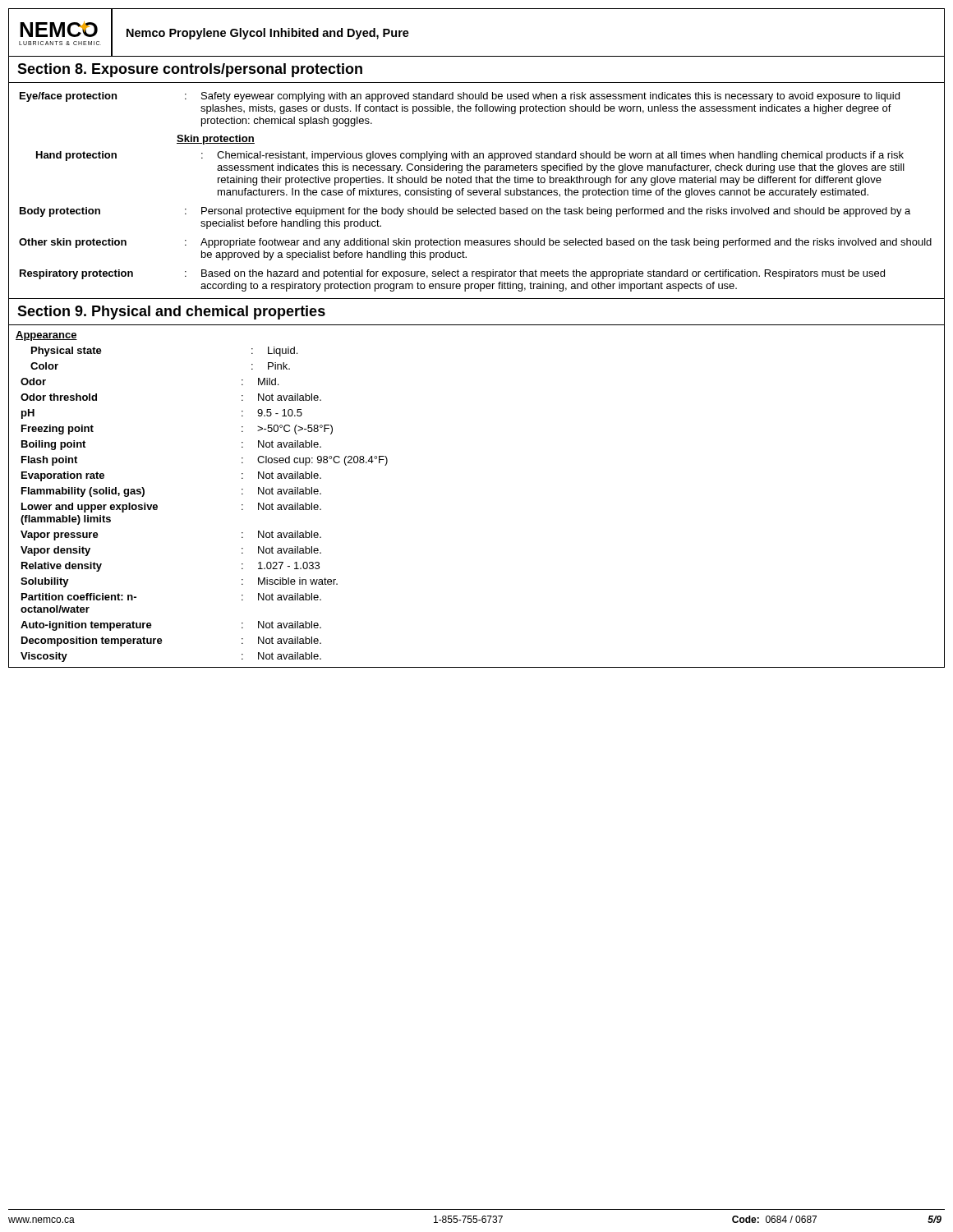Locate the list item with the text "Vapor pressure : Not"
The width and height of the screenshot is (953, 1232).
[x=55, y=535]
